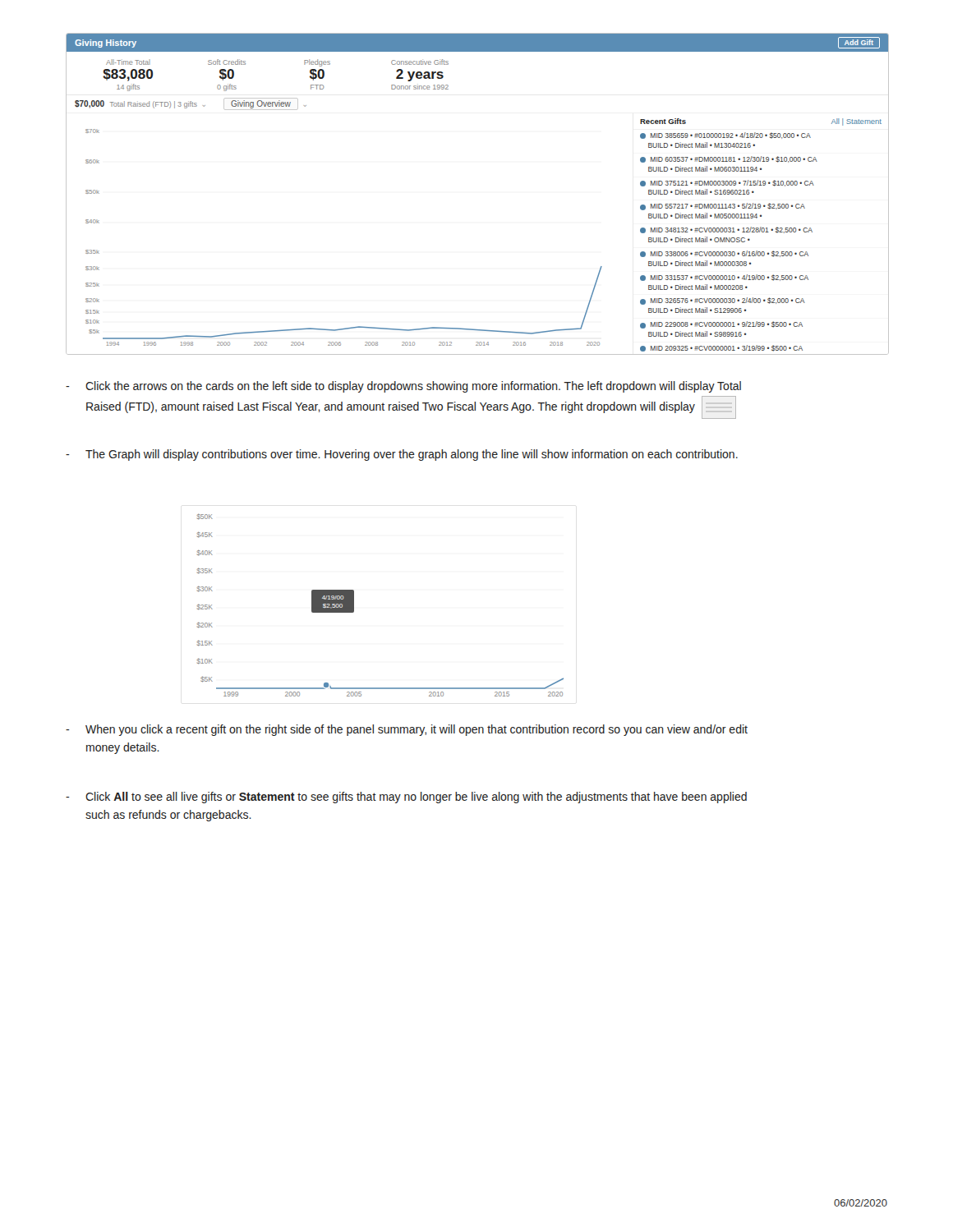Navigate to the passage starting "- Click the arrows on the cards on"
This screenshot has width=953, height=1232.
coord(411,398)
